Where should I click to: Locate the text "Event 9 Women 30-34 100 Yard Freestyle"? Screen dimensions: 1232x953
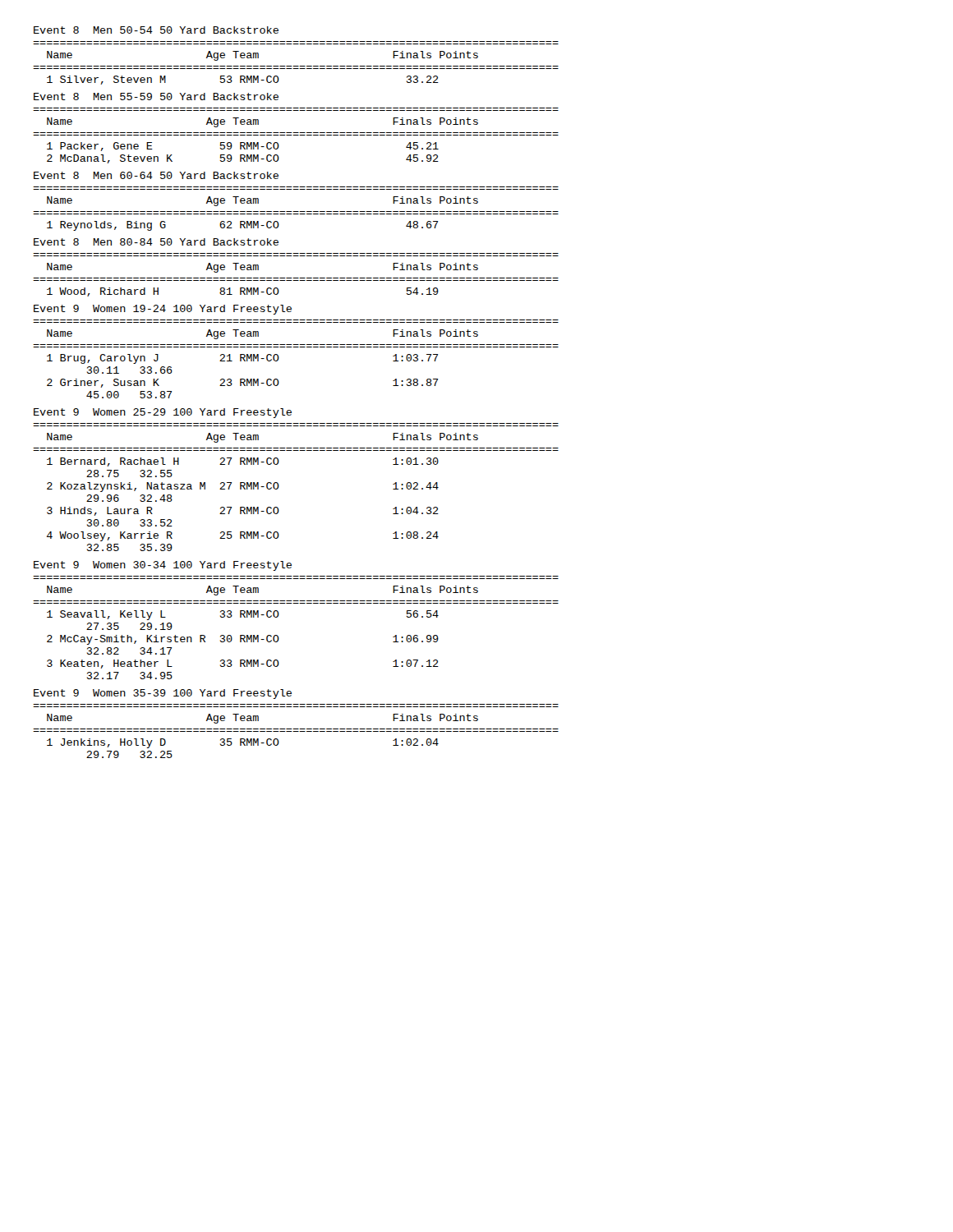[476, 565]
